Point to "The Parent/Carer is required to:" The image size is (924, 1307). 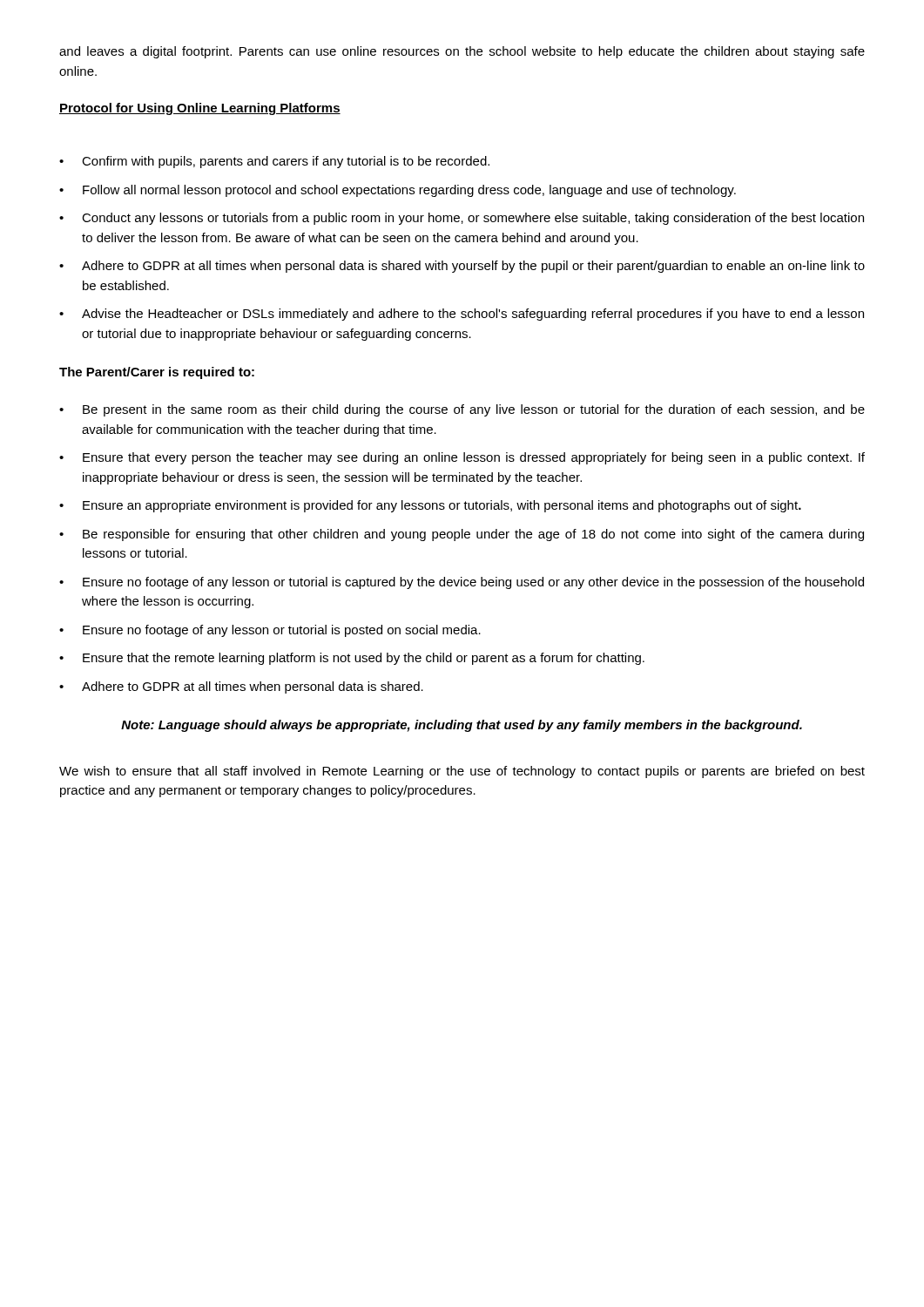click(157, 372)
